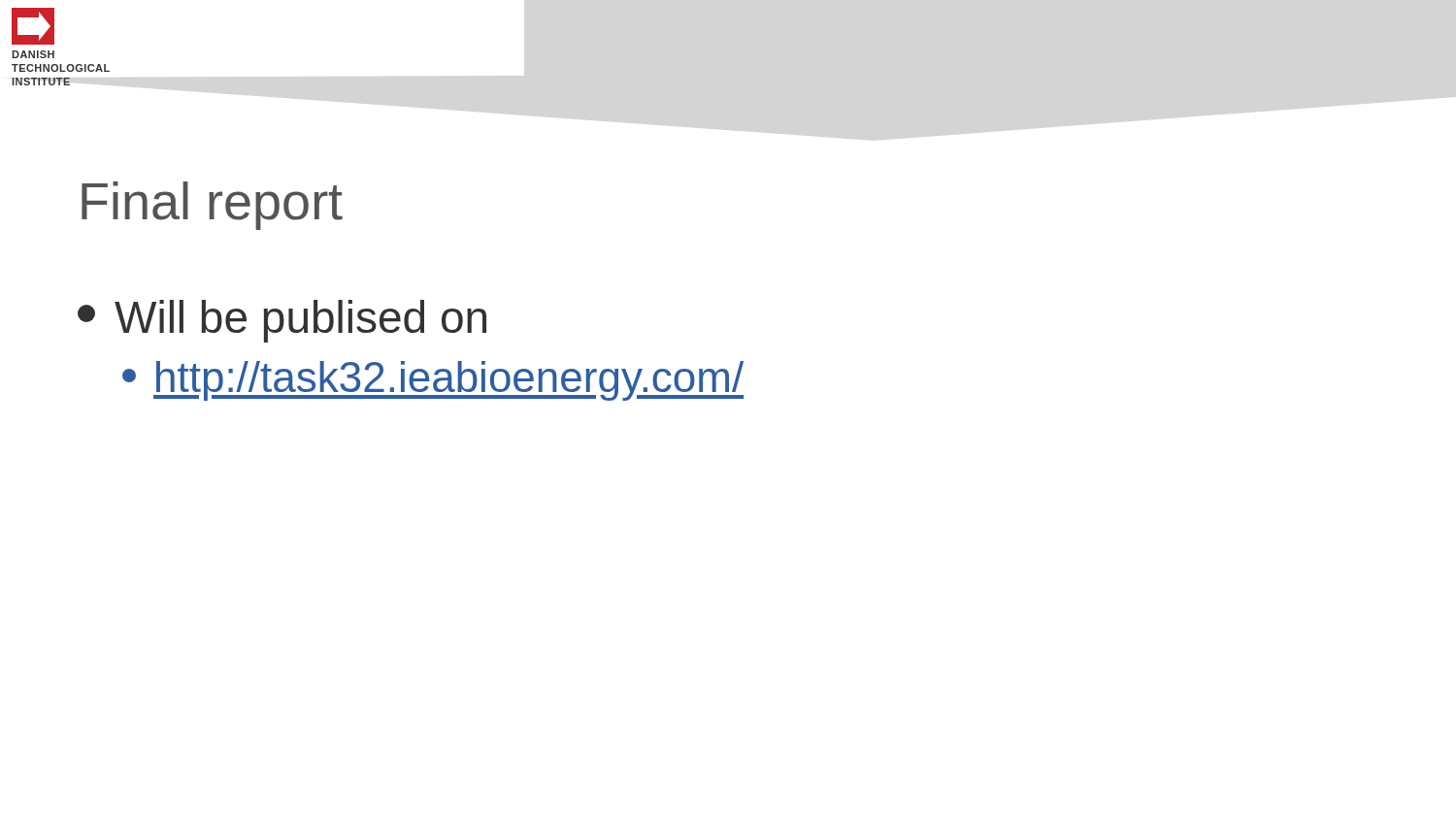The width and height of the screenshot is (1456, 819).
Task: Select the element starting "Final report"
Action: click(x=210, y=201)
